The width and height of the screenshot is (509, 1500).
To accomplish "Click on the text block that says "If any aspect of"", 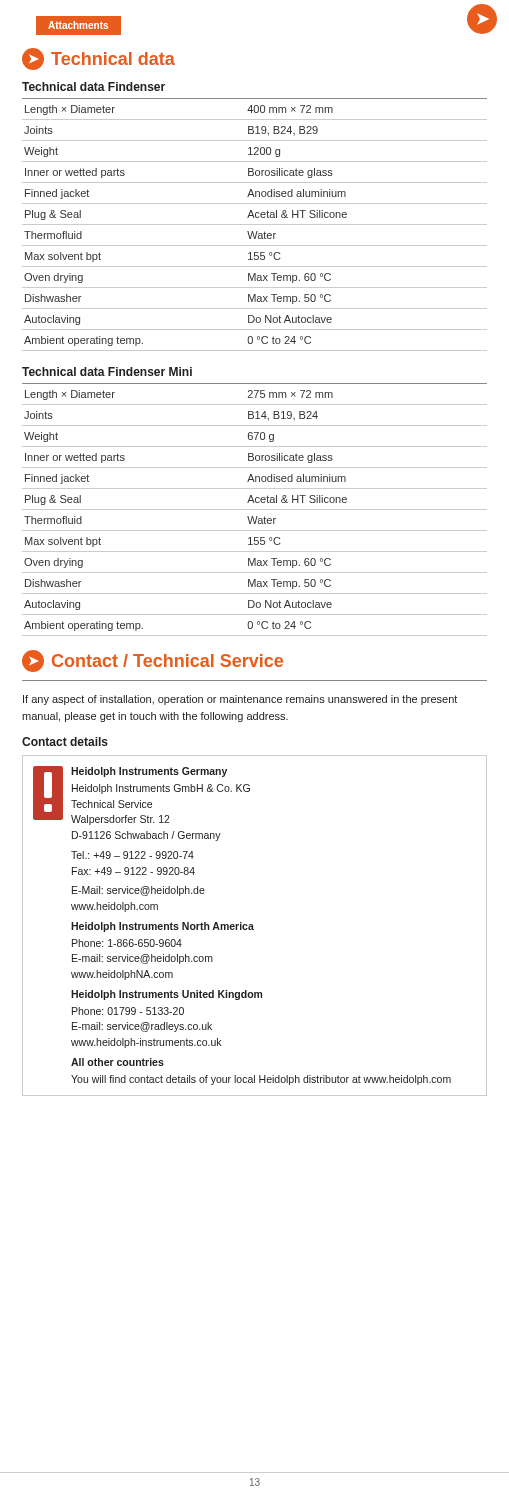I will coord(254,708).
